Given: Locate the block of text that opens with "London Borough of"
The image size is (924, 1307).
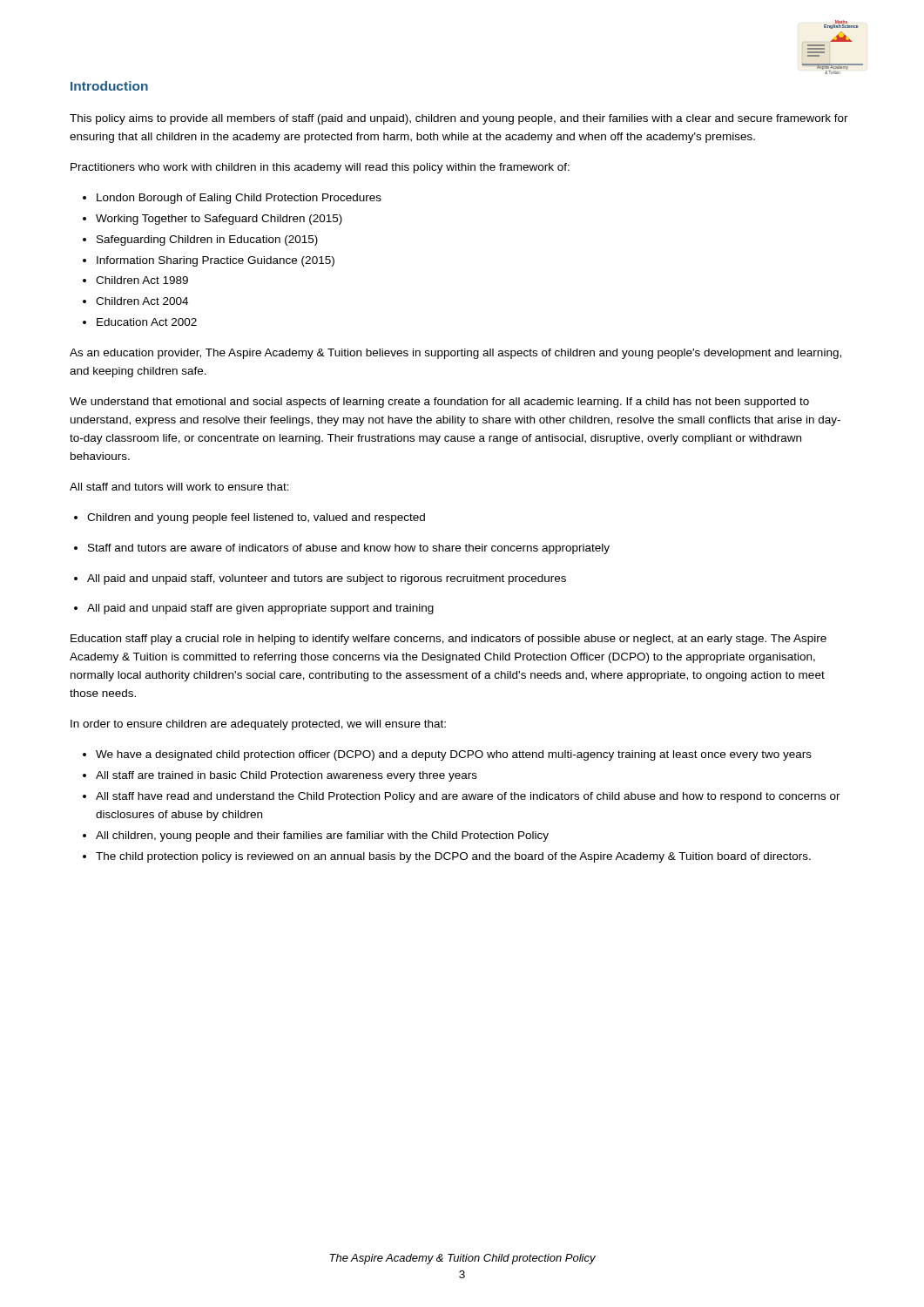Looking at the screenshot, I should (x=239, y=197).
